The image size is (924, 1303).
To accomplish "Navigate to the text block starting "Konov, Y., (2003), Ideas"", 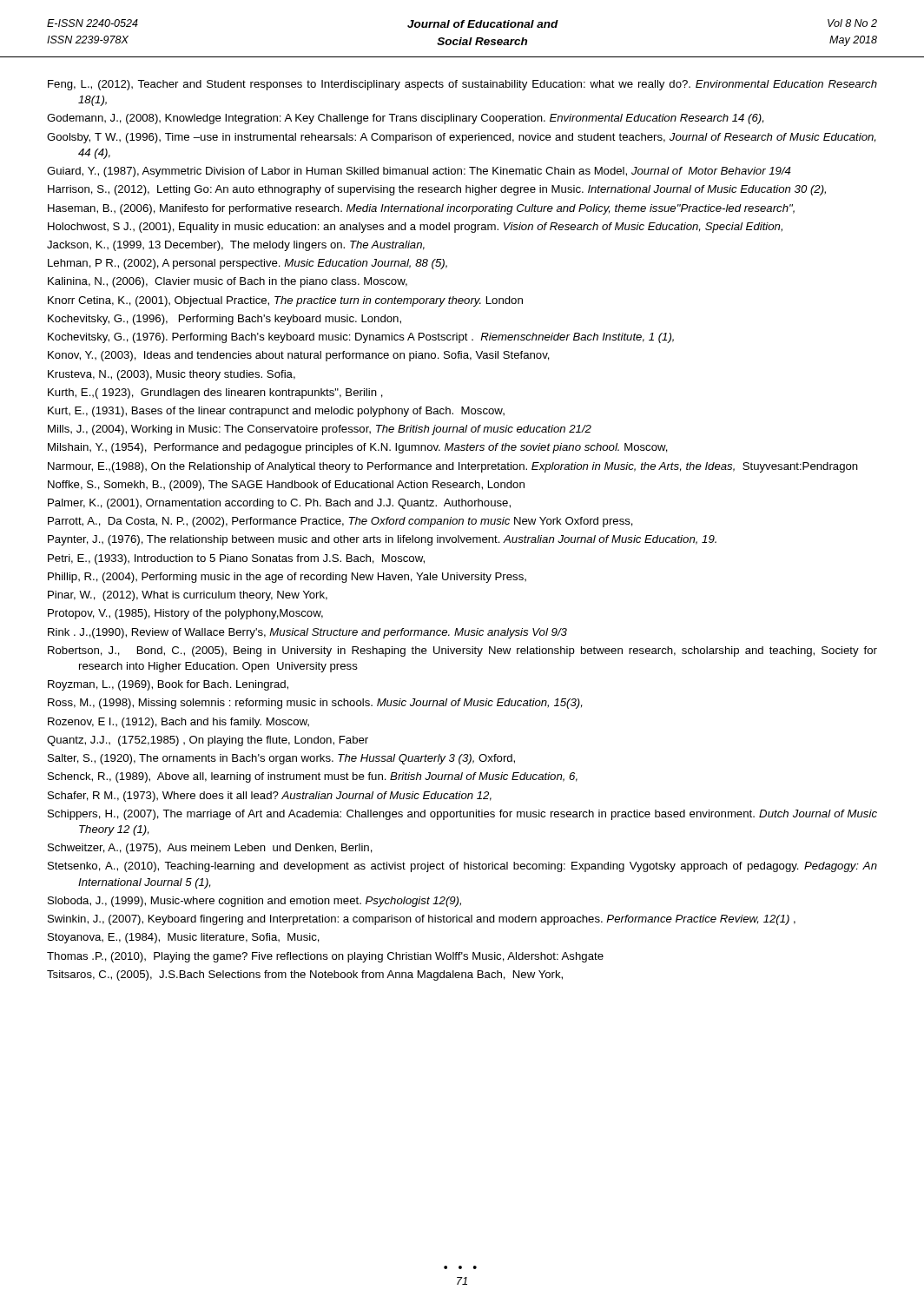I will tap(298, 355).
